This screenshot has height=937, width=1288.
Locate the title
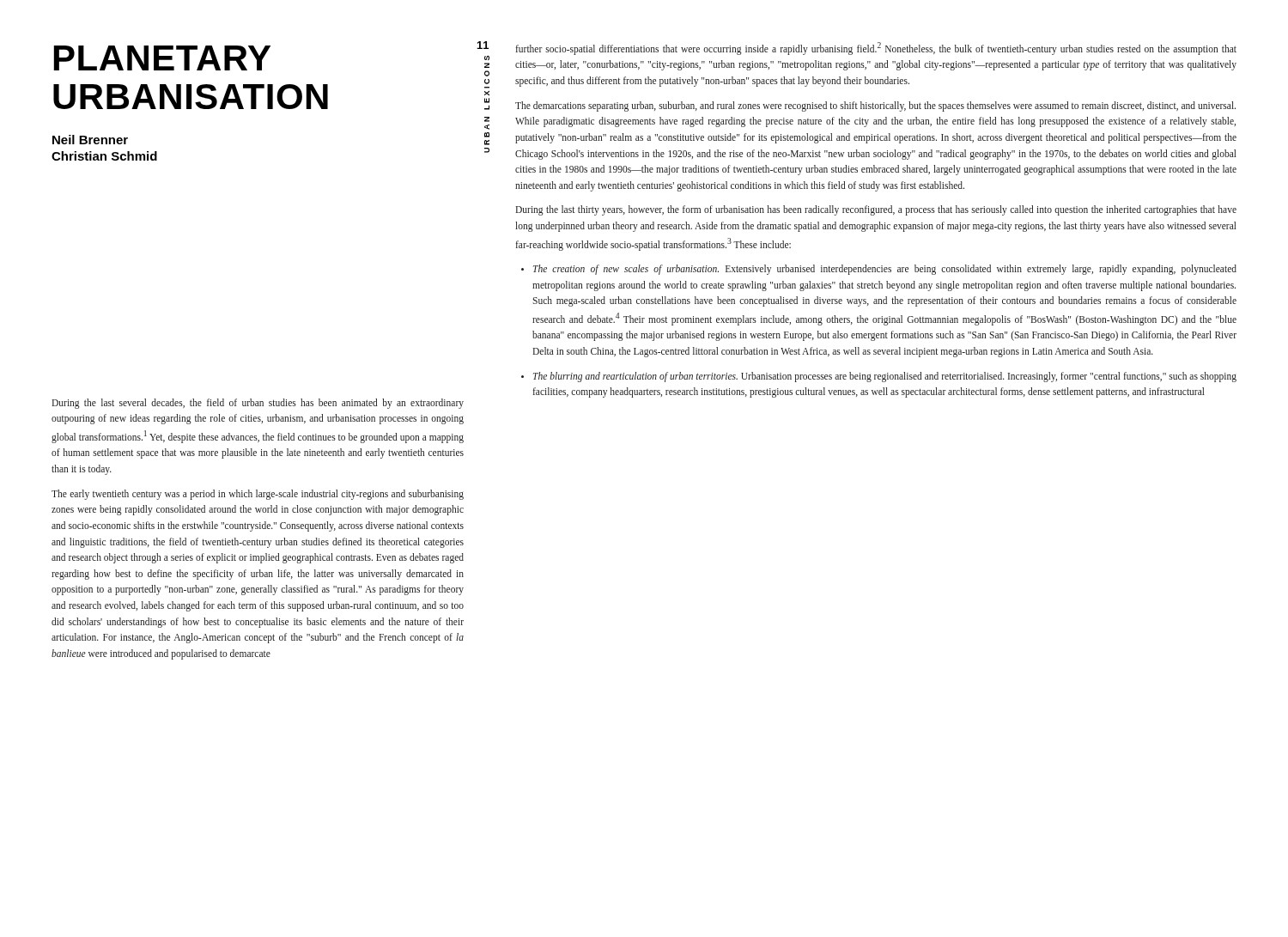(258, 78)
